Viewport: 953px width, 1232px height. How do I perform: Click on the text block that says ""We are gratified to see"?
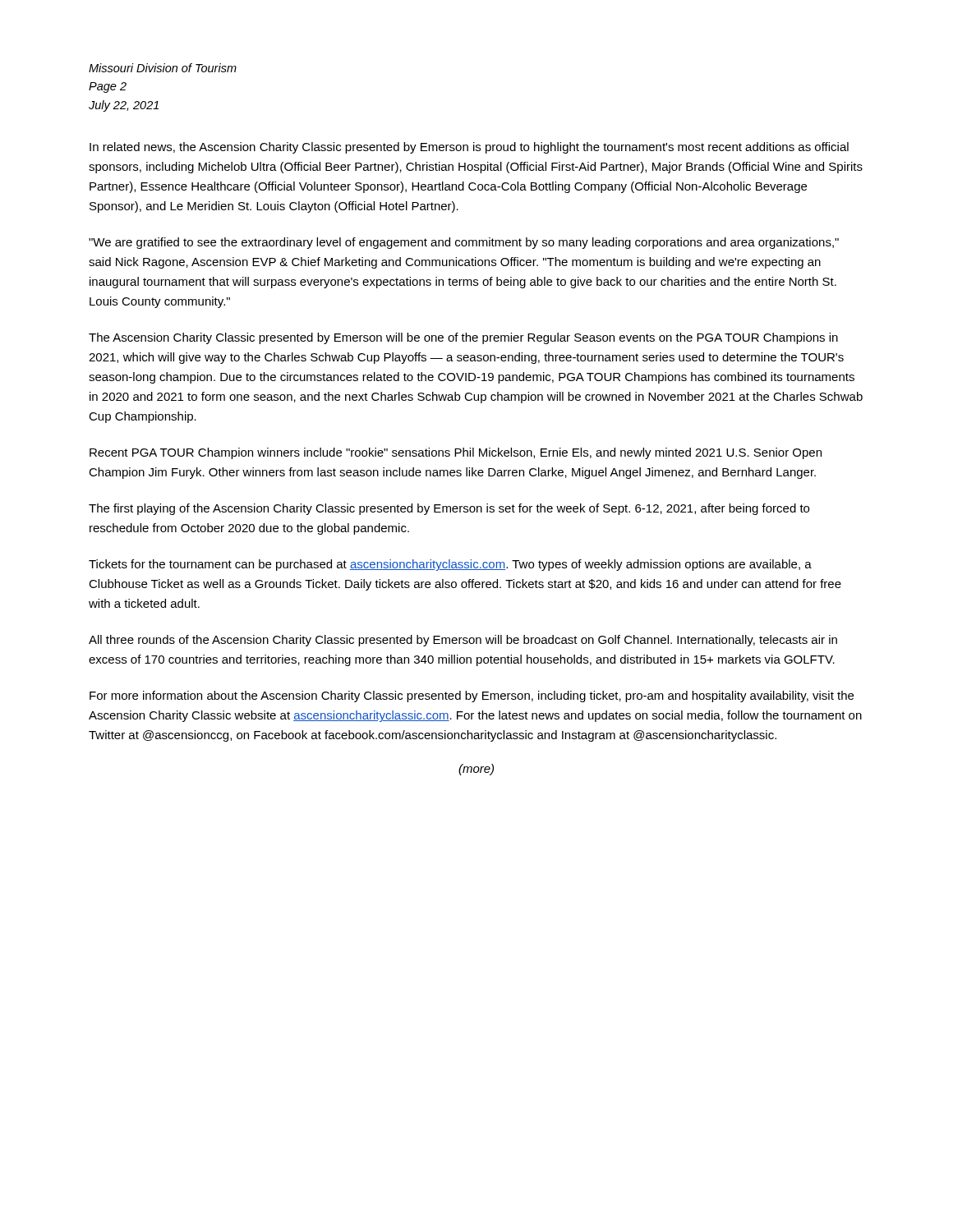coord(464,272)
